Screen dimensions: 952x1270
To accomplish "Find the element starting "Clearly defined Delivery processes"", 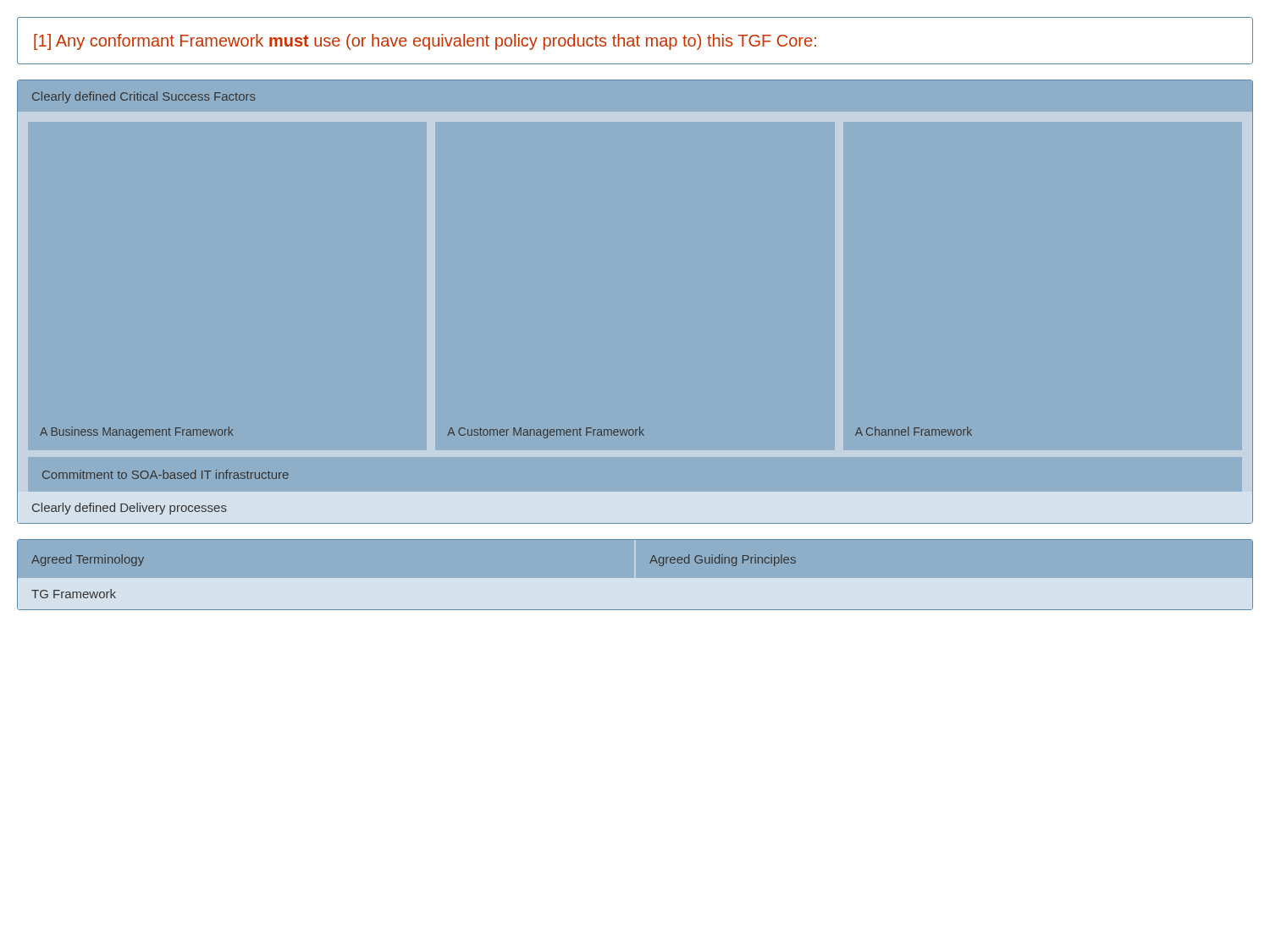I will pos(129,507).
